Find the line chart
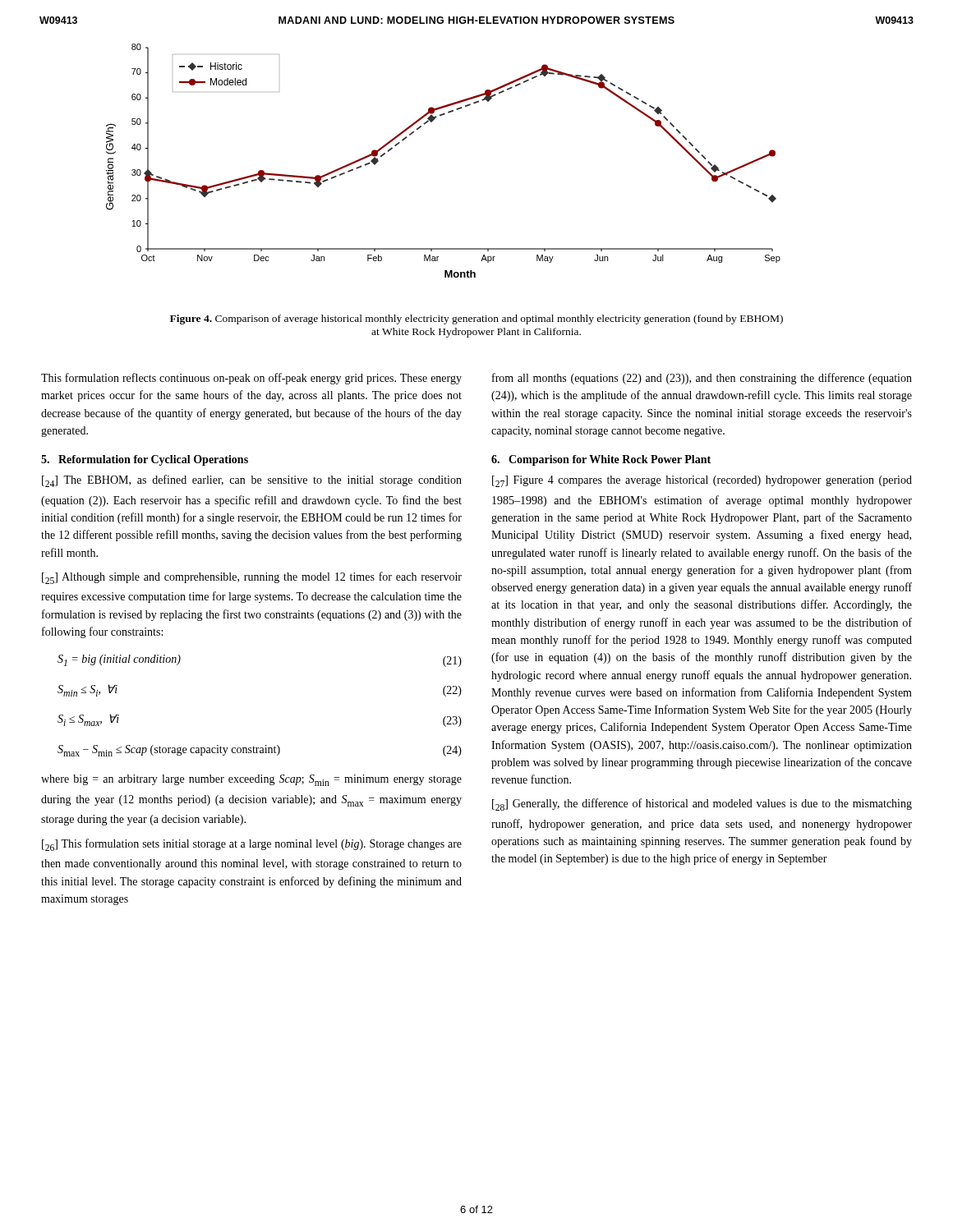Viewport: 953px width, 1232px height. click(460, 168)
